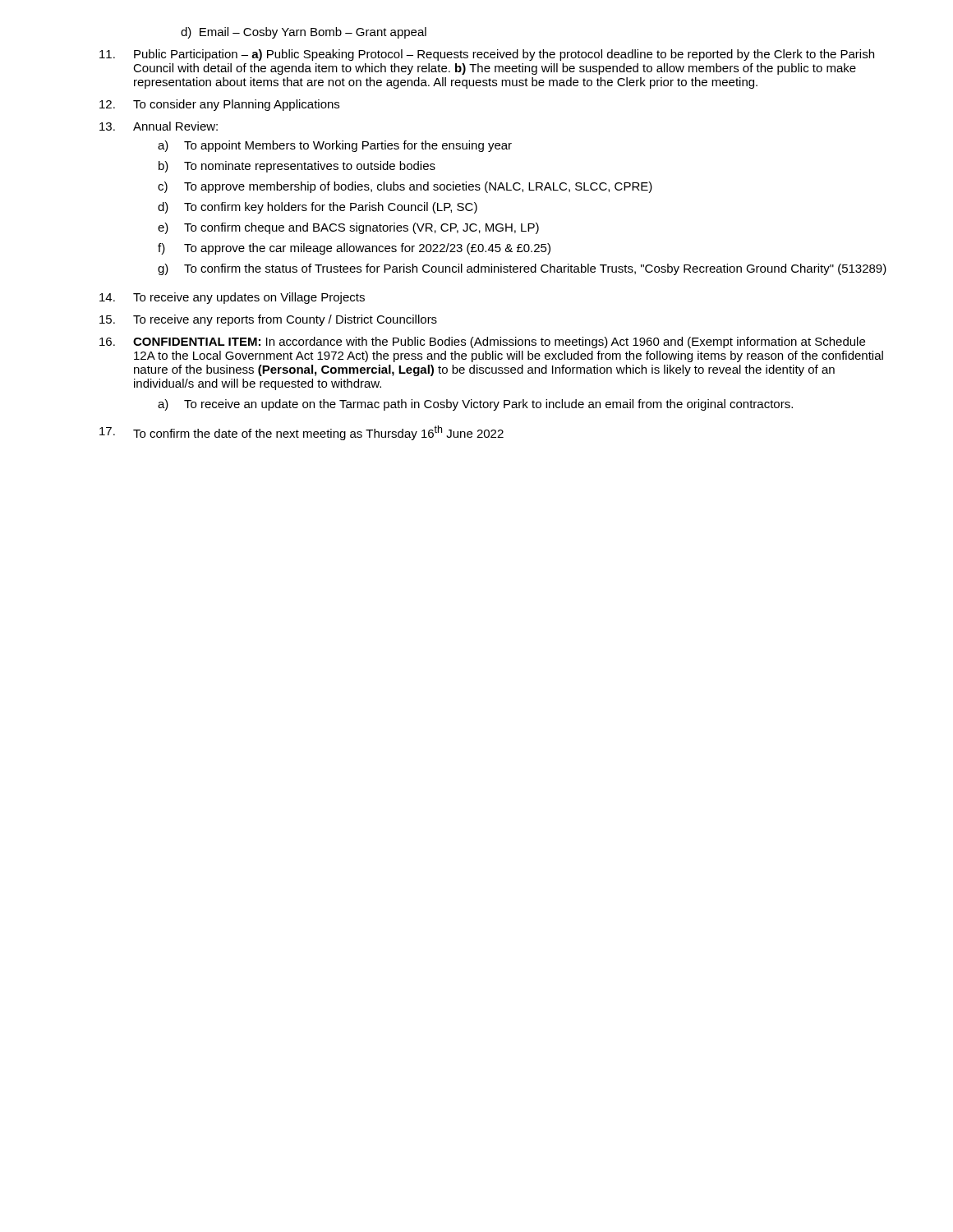
Task: Where is the passage that starts "13. Annual Review: a) To"?
Action: [x=493, y=200]
